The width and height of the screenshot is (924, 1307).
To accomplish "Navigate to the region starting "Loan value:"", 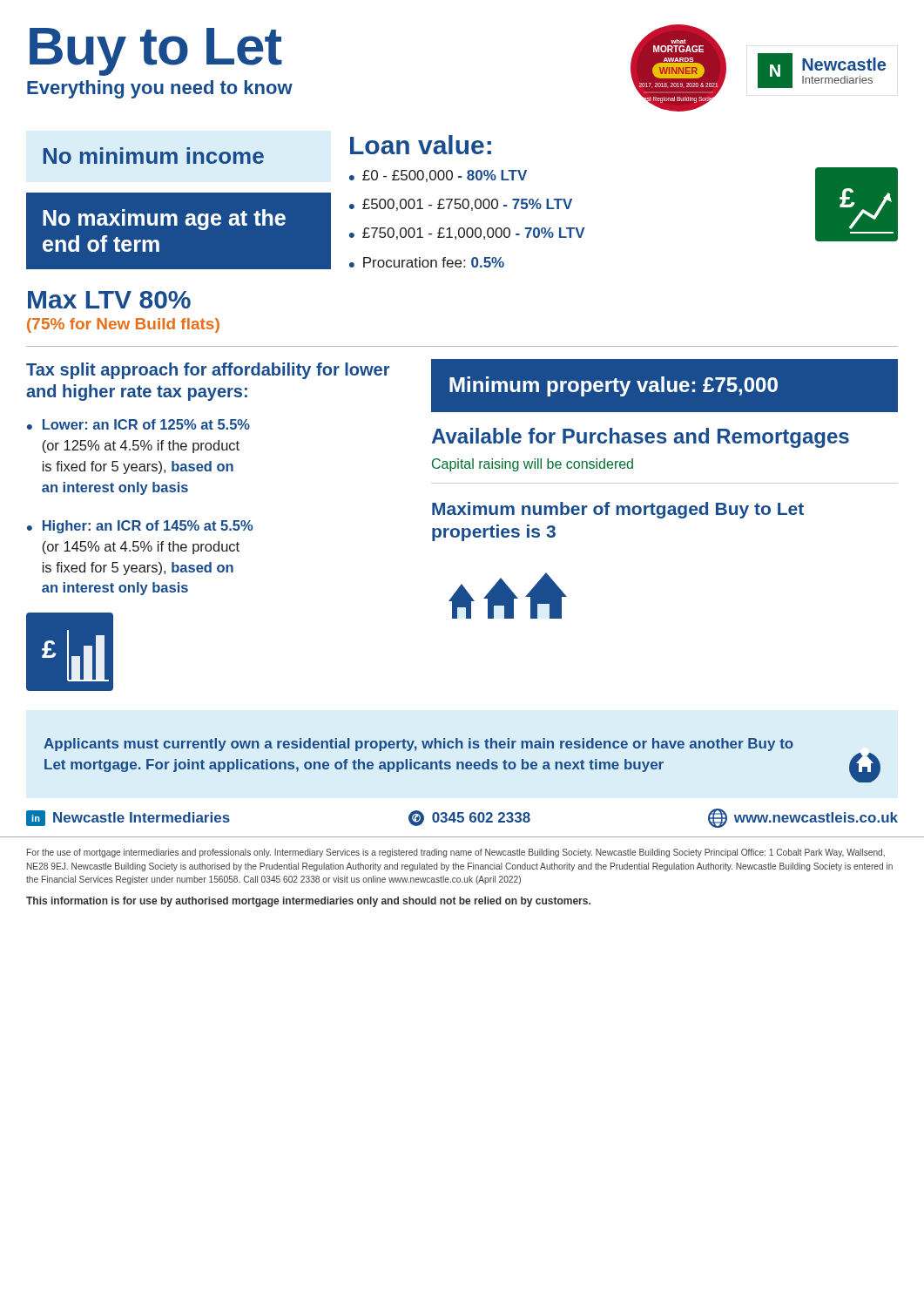I will [x=421, y=145].
